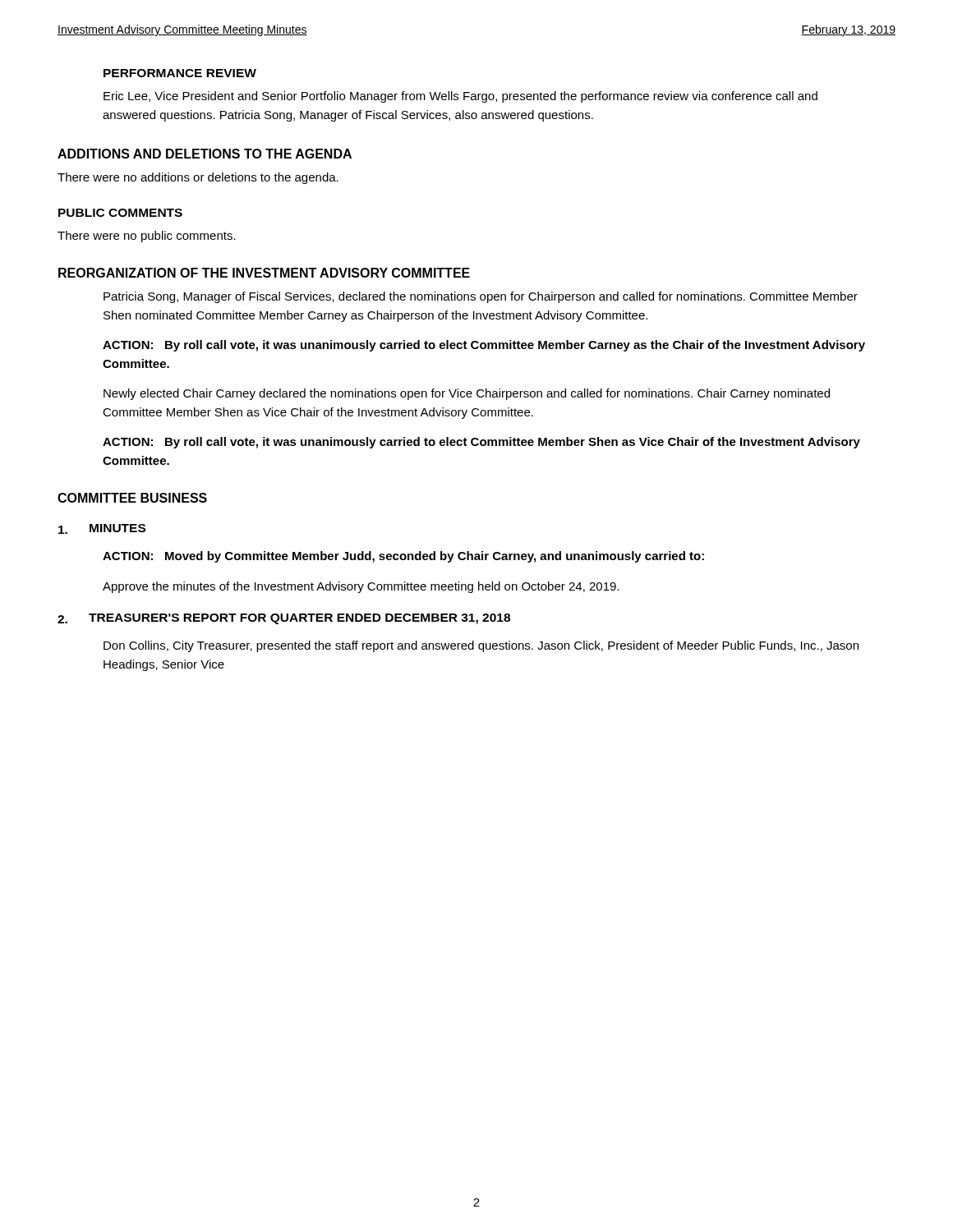Screen dimensions: 1232x953
Task: Find the list item with the text "2. TREASURER'S REPORT FOR QUARTER ENDED"
Action: pyautogui.click(x=284, y=618)
